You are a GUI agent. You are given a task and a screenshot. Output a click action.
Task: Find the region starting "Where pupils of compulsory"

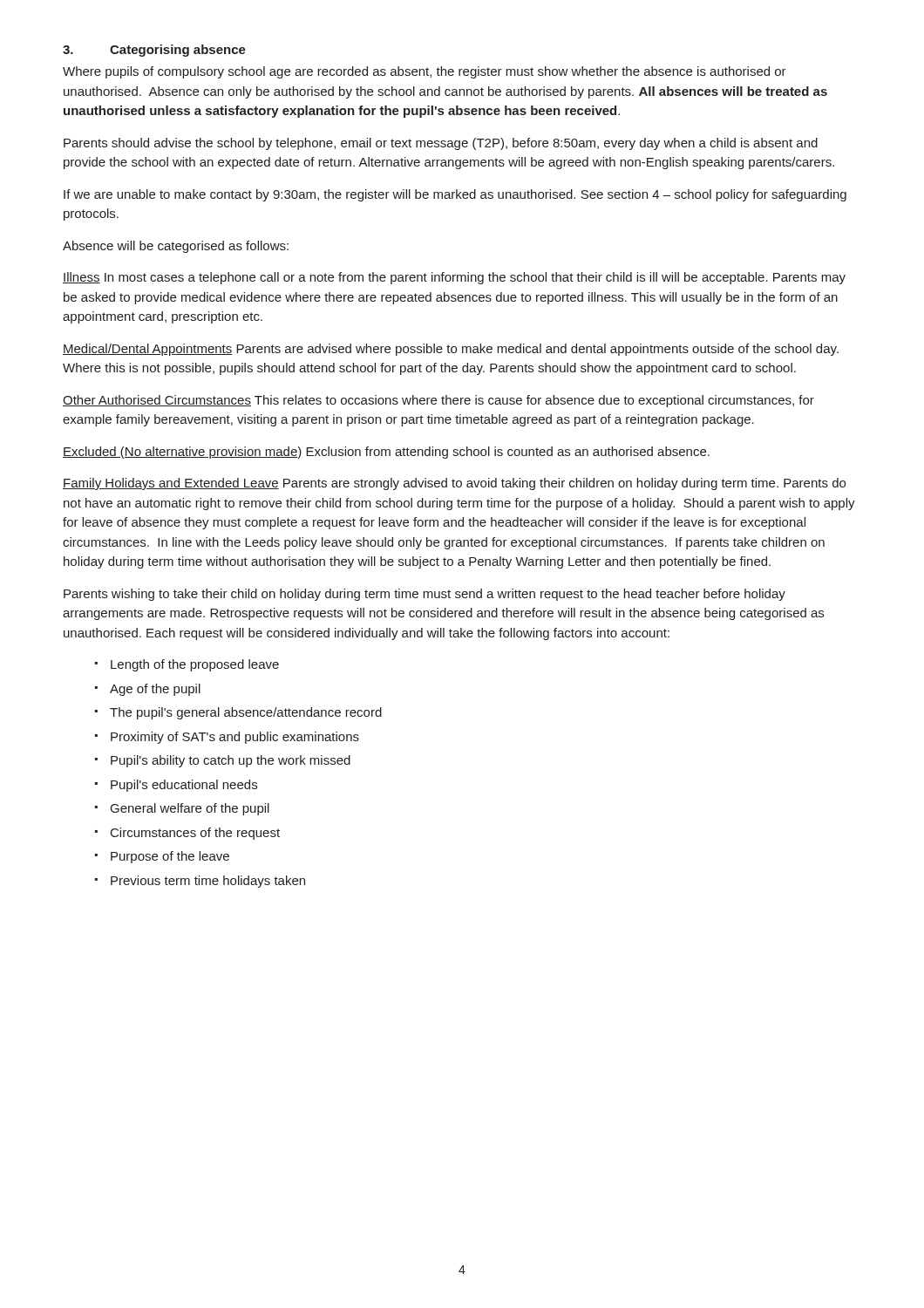[x=445, y=91]
